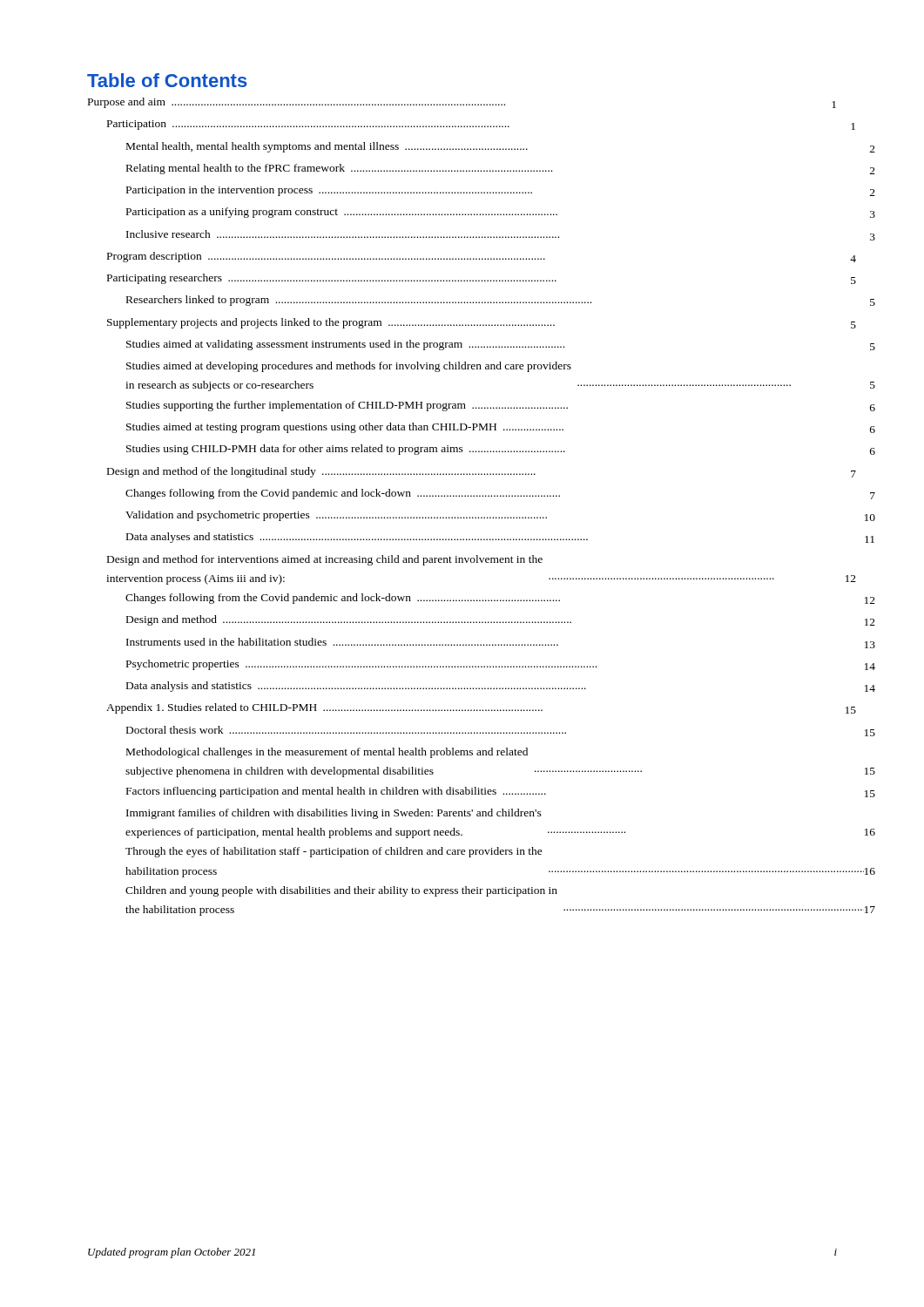Point to the block starting "Studies supporting the further implementation of CHILD-PMH program"
Image resolution: width=924 pixels, height=1307 pixels.
pos(500,406)
